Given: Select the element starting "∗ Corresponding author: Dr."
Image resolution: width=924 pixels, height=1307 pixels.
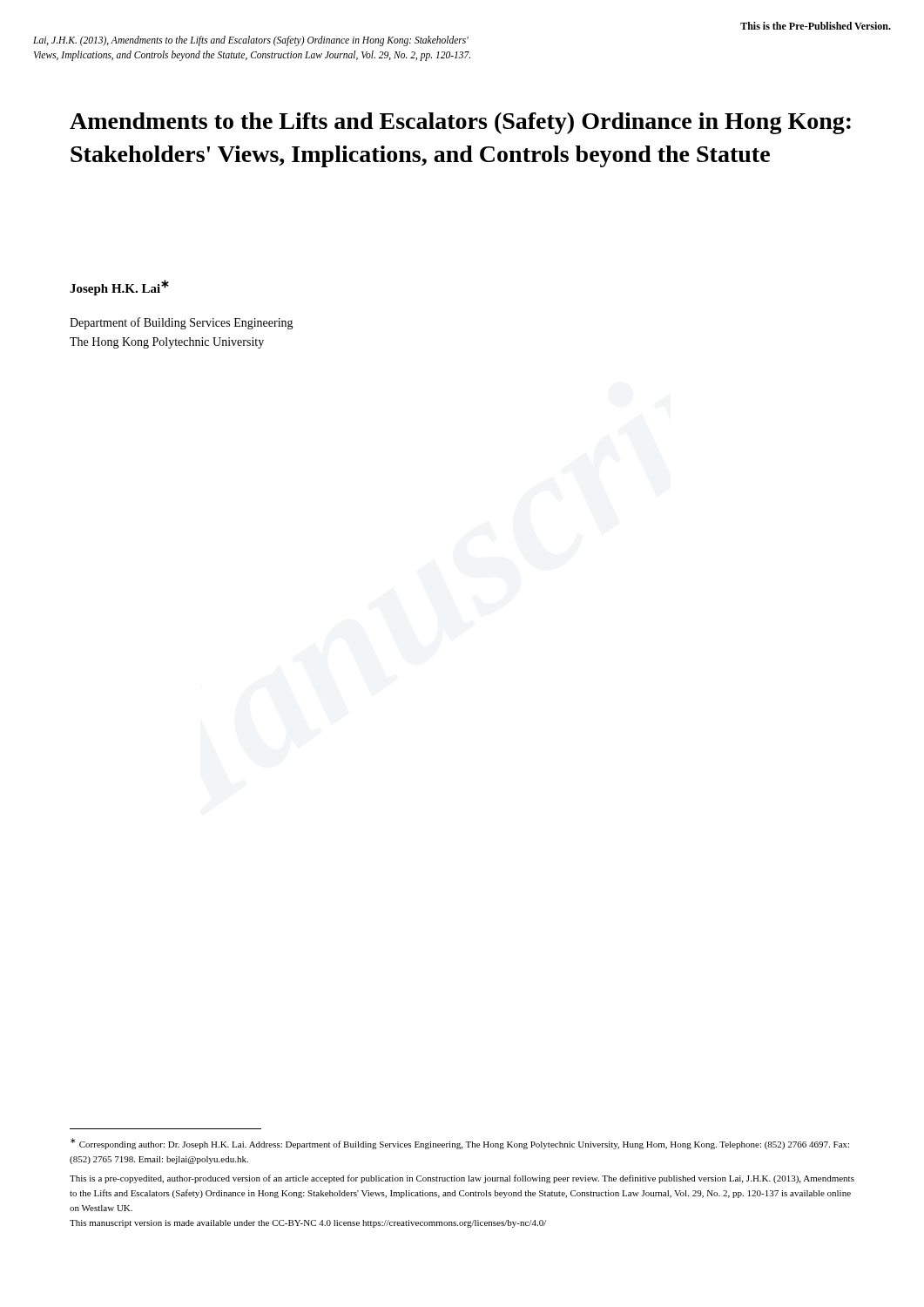Looking at the screenshot, I should tap(462, 1179).
